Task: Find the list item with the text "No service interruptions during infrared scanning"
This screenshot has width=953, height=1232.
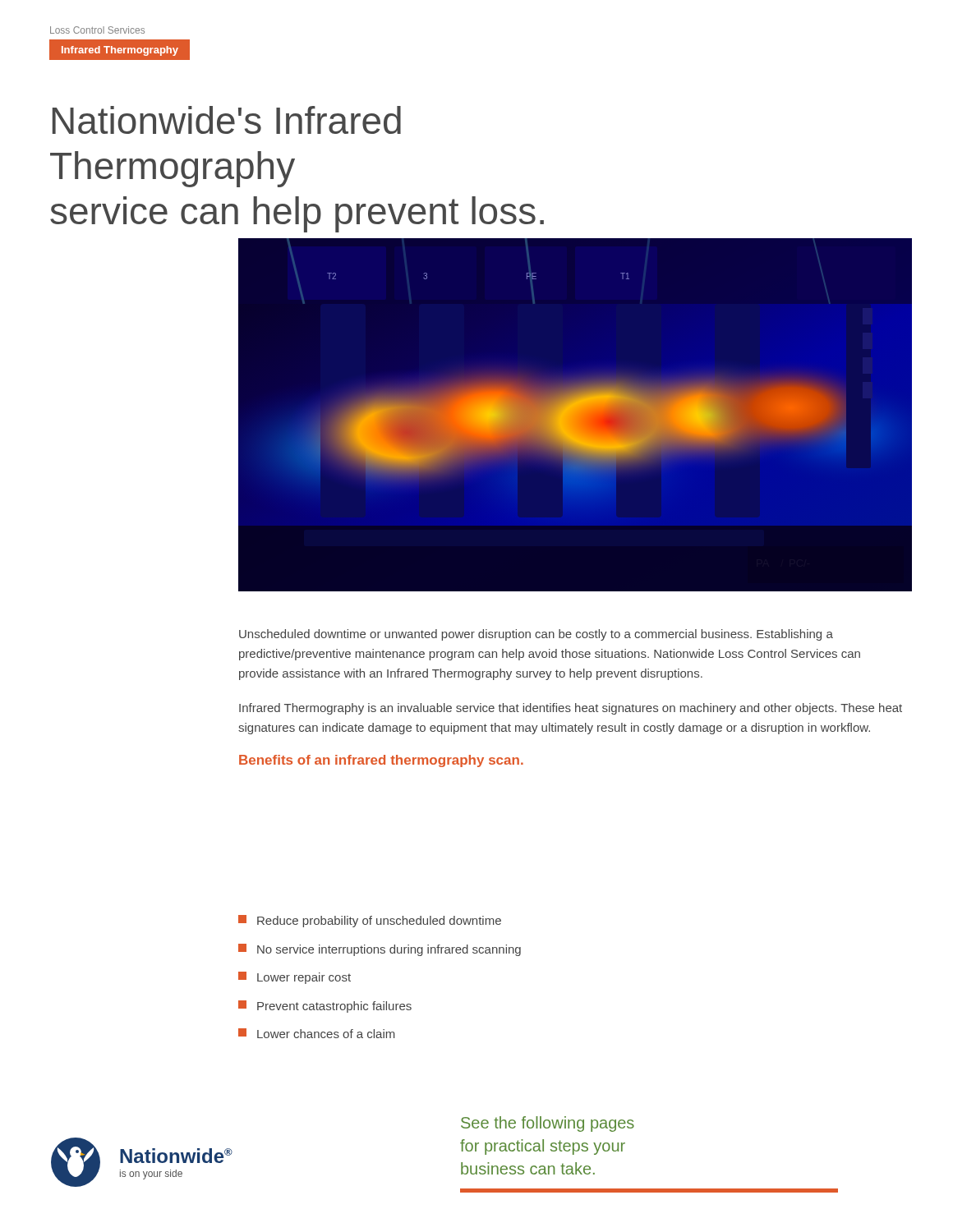Action: (380, 949)
